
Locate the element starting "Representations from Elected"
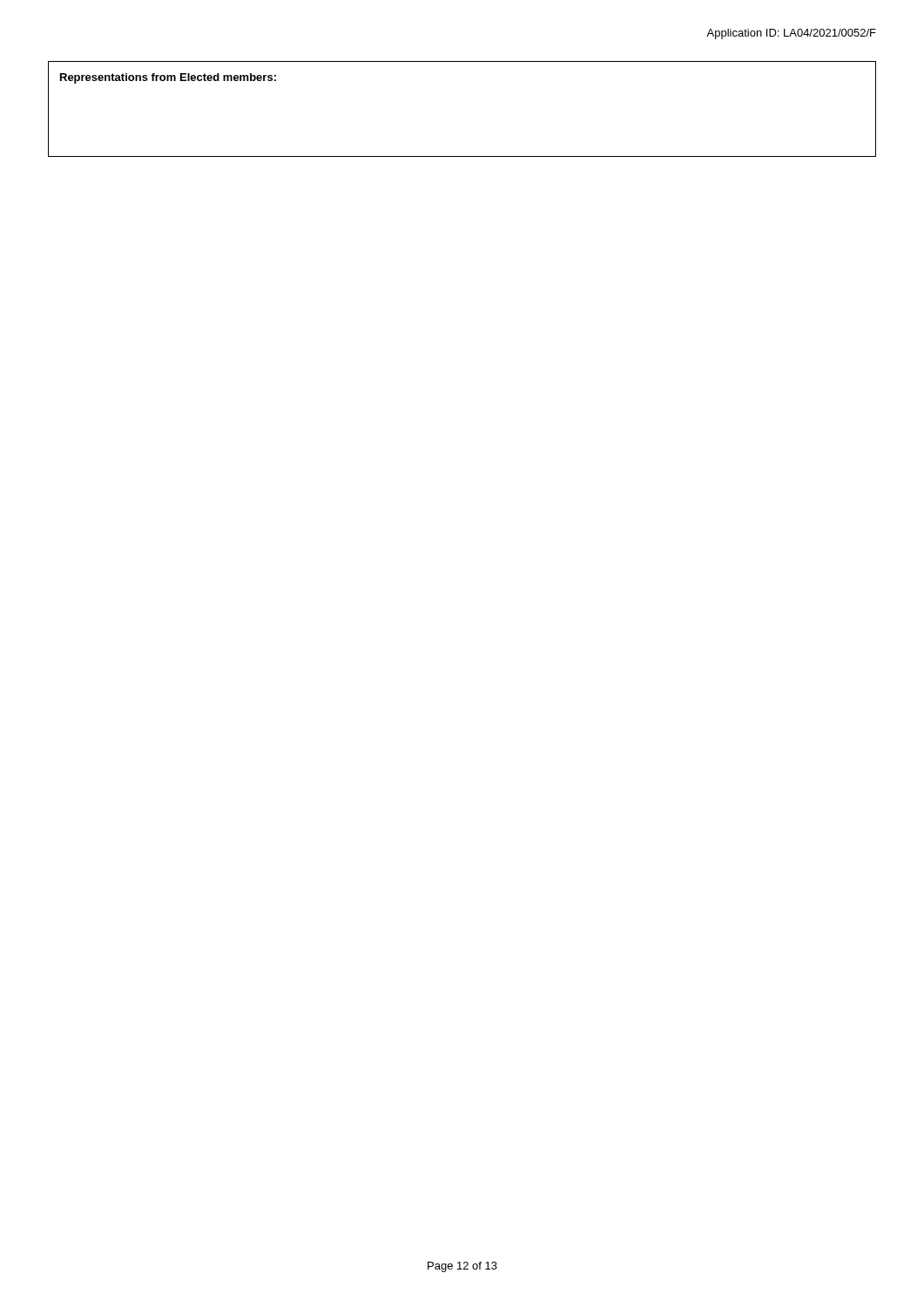[x=168, y=78]
